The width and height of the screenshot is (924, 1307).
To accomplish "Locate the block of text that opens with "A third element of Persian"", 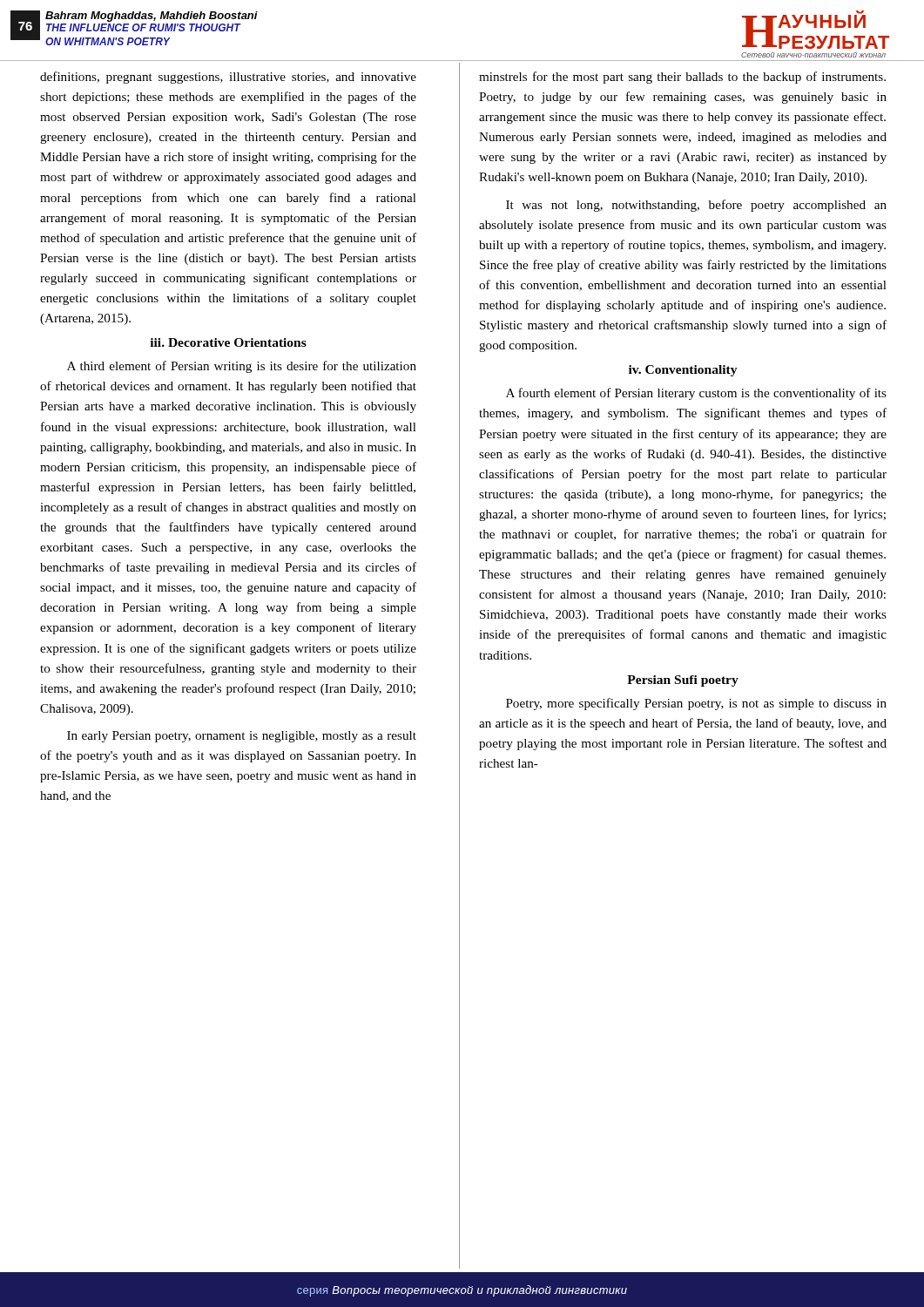I will click(228, 537).
